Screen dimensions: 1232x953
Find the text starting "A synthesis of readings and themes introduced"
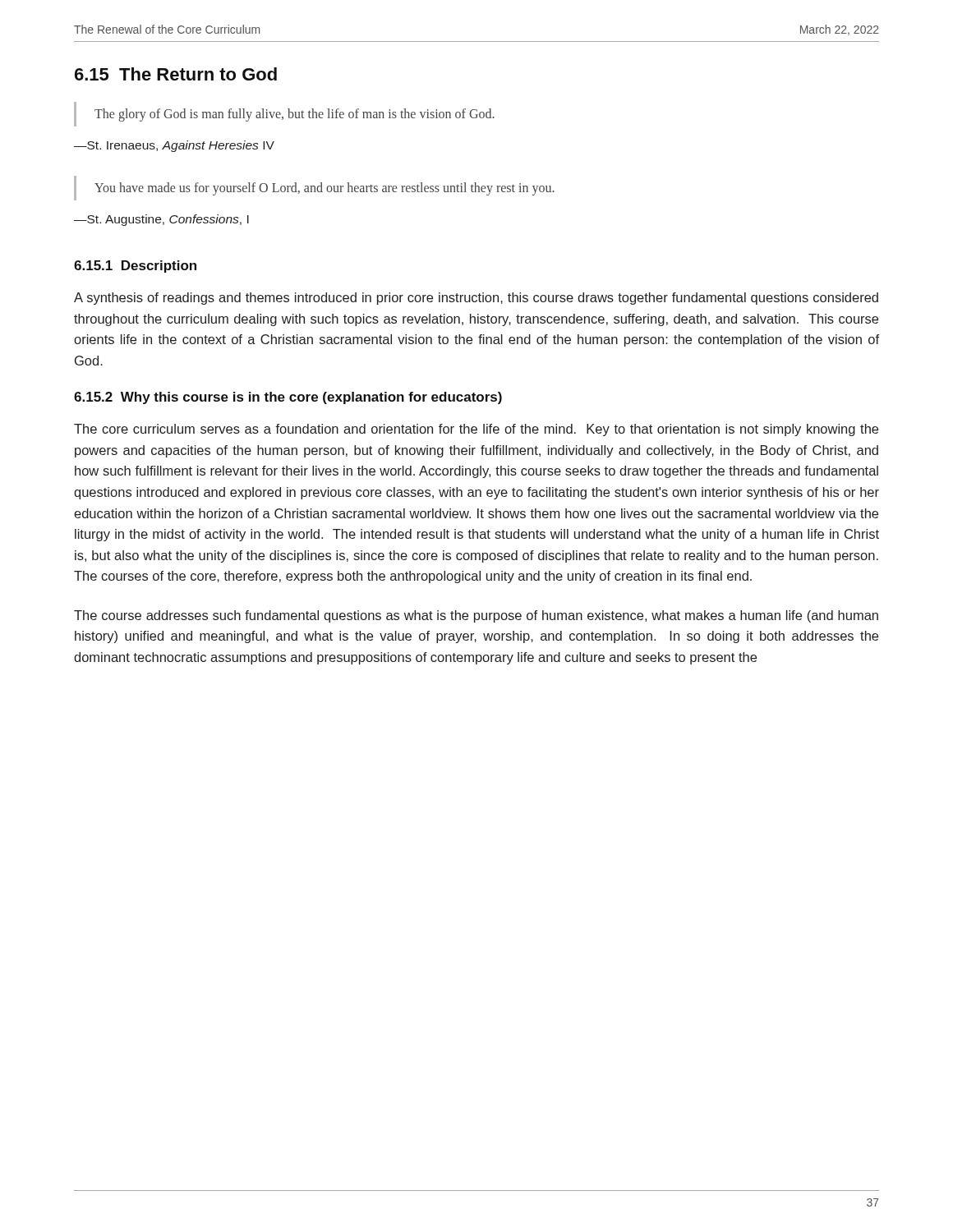pos(476,329)
